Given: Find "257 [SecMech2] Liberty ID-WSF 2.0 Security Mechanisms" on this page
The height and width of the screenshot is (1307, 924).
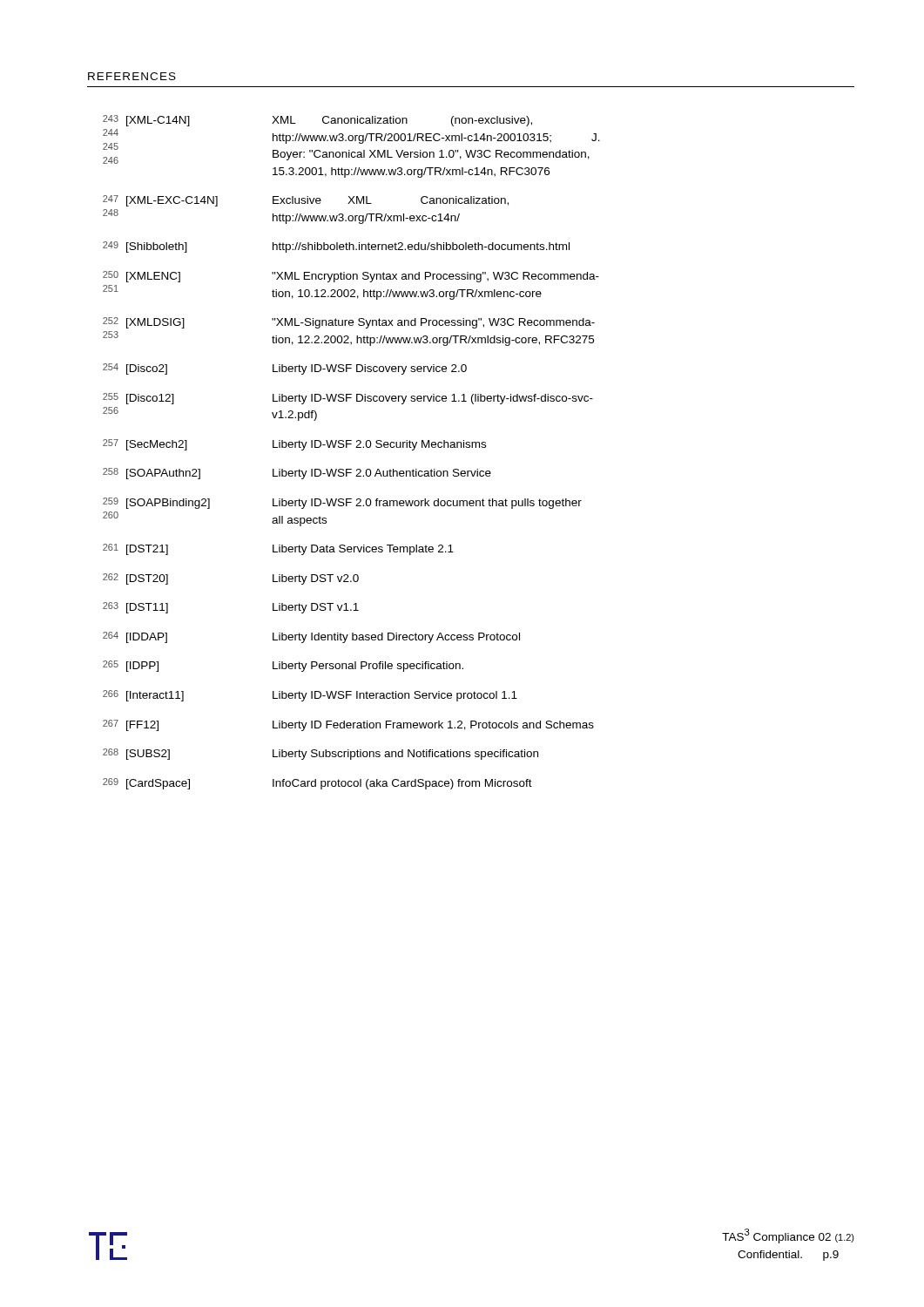Looking at the screenshot, I should click(471, 444).
